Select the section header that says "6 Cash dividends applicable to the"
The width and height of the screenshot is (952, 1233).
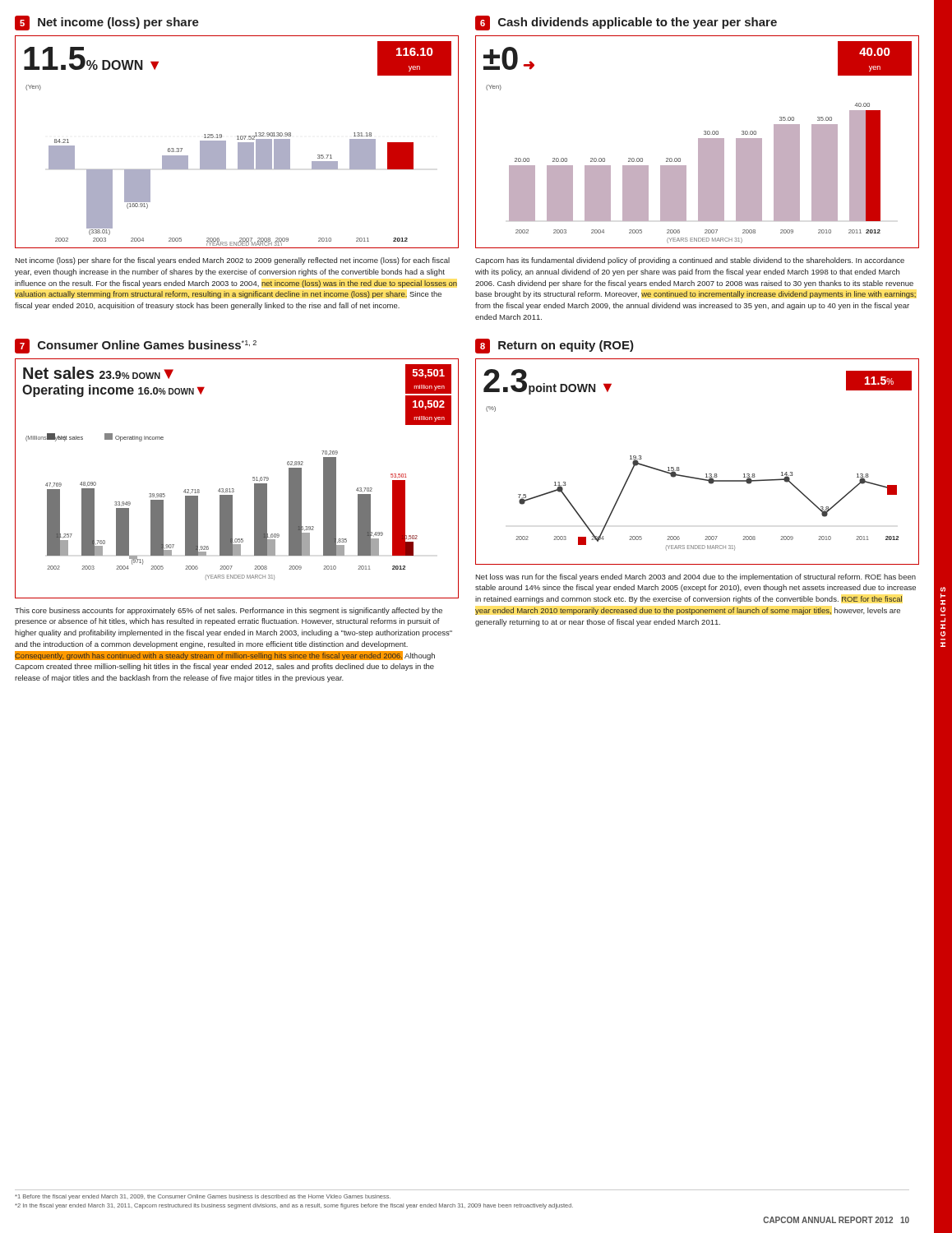pos(626,23)
